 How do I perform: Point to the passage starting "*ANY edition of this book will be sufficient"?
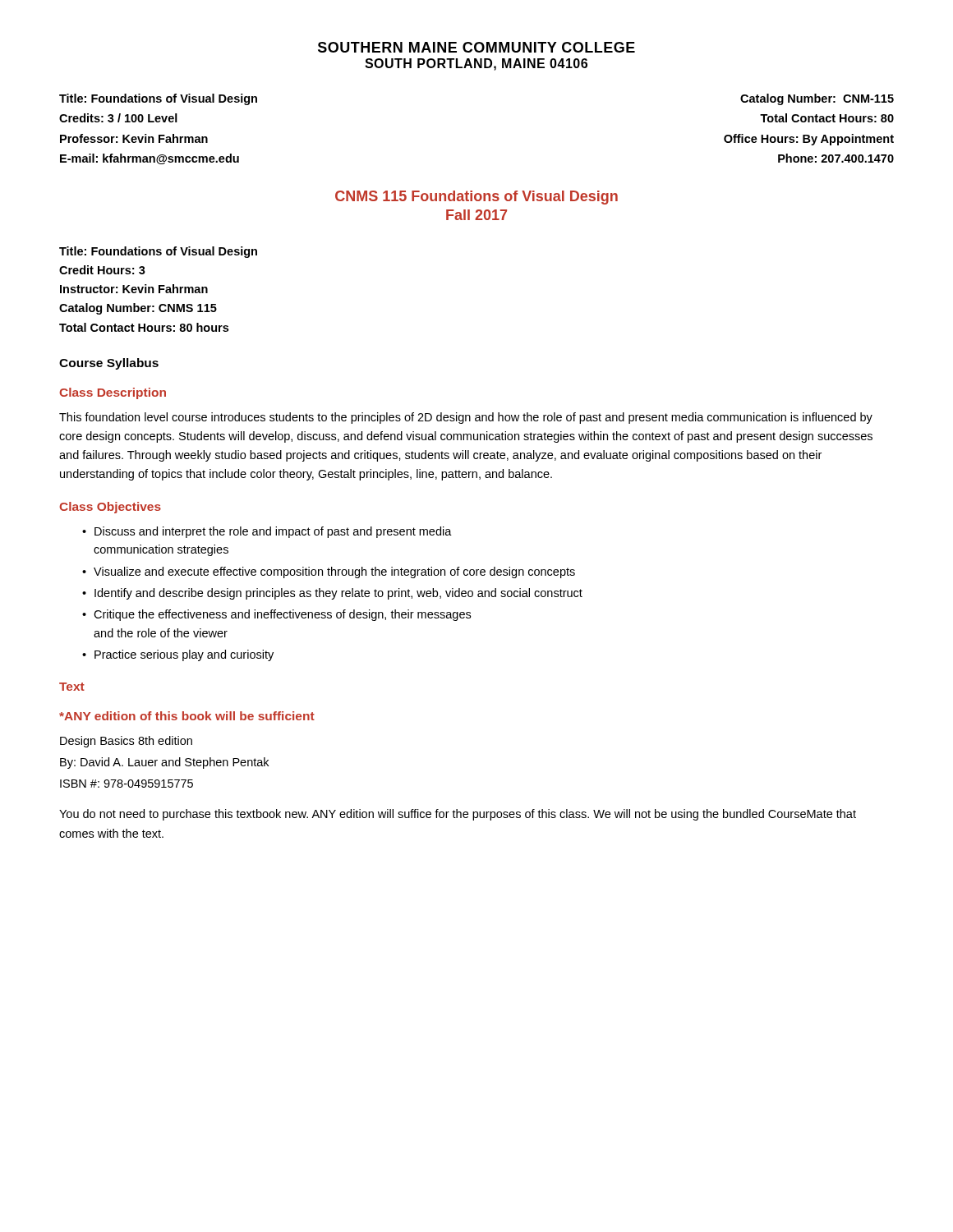click(187, 716)
